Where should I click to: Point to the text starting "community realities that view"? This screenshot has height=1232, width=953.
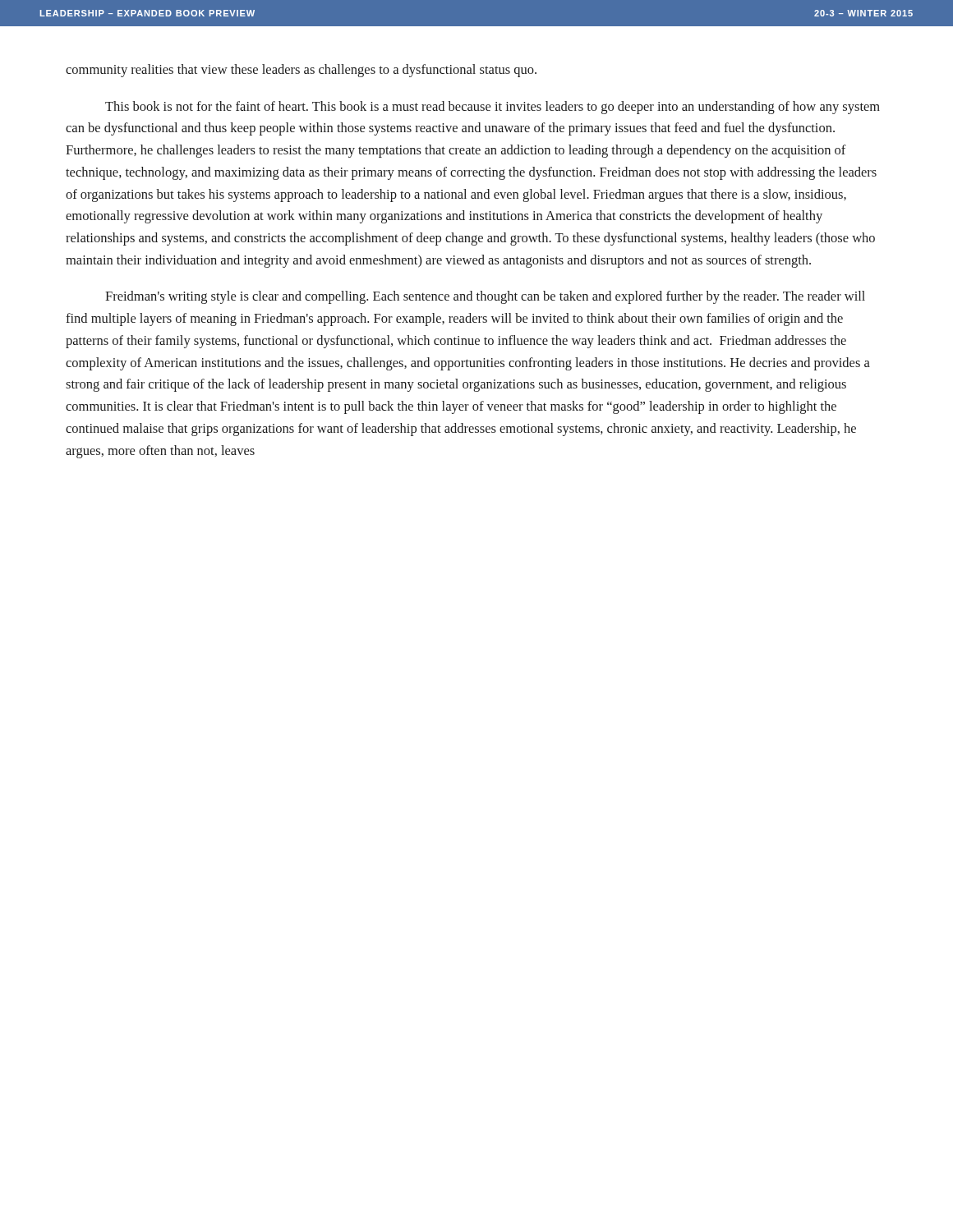pyautogui.click(x=476, y=260)
